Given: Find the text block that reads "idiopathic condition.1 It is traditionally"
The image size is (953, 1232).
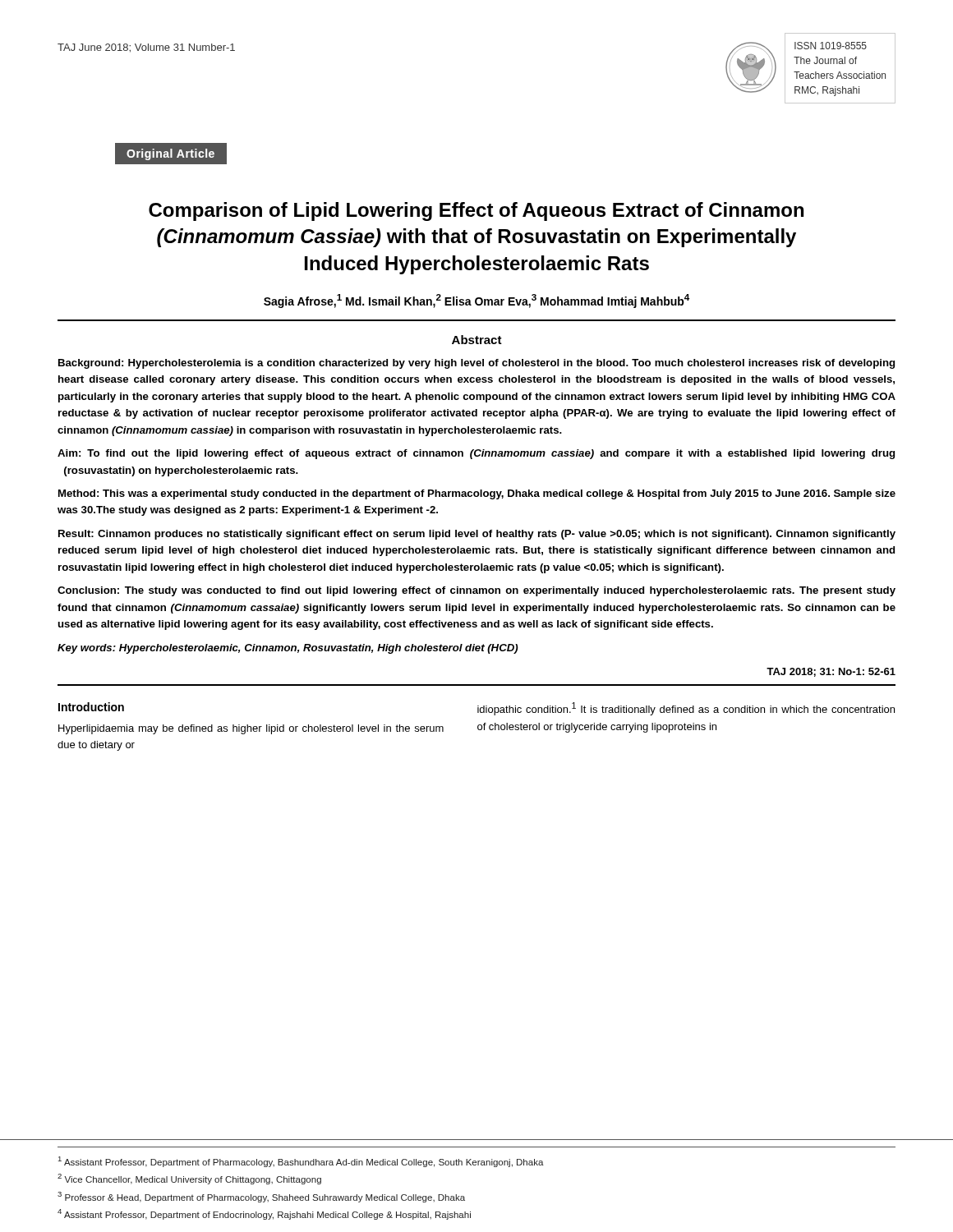Looking at the screenshot, I should click(x=686, y=717).
